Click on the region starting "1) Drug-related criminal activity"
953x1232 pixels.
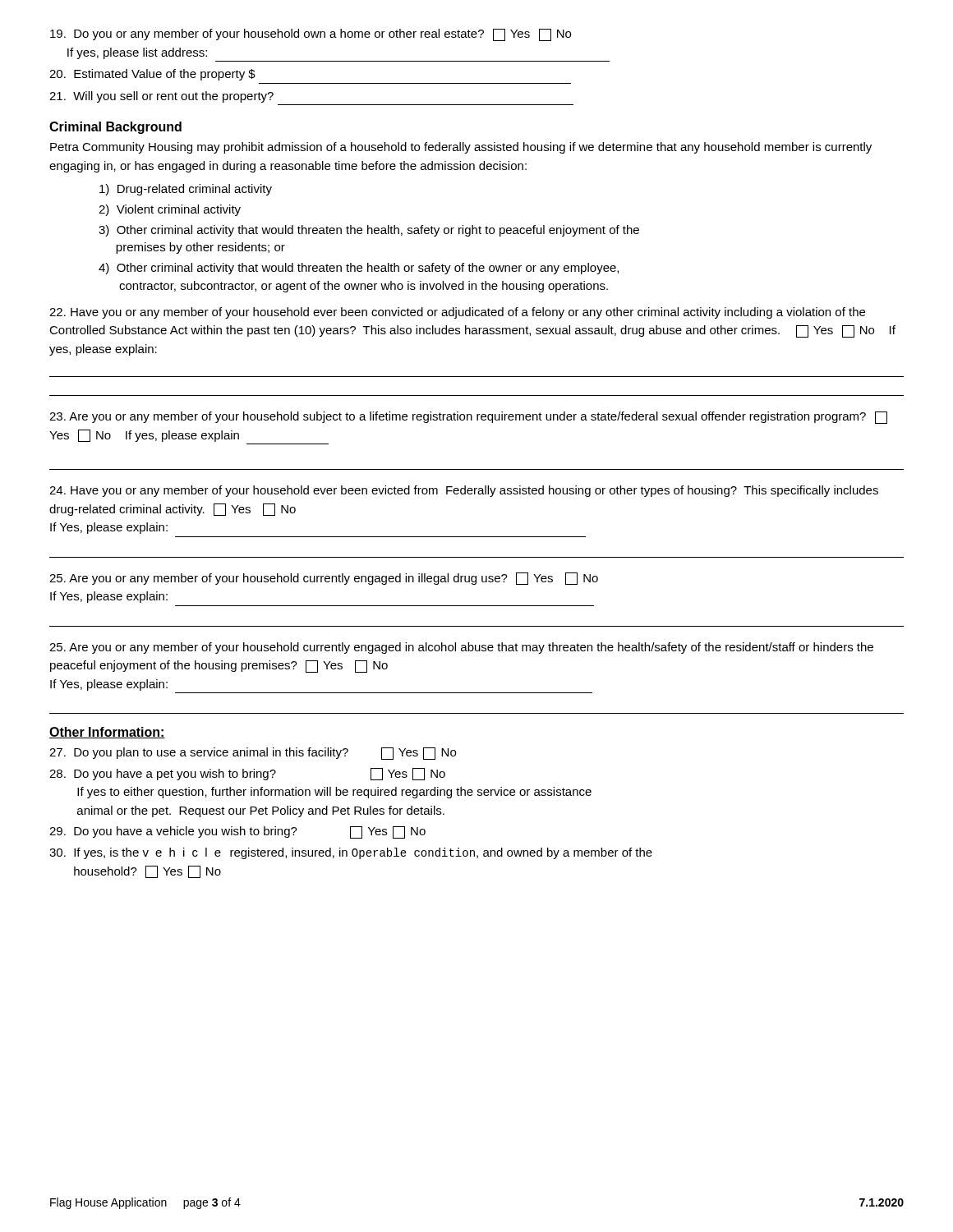click(x=185, y=188)
